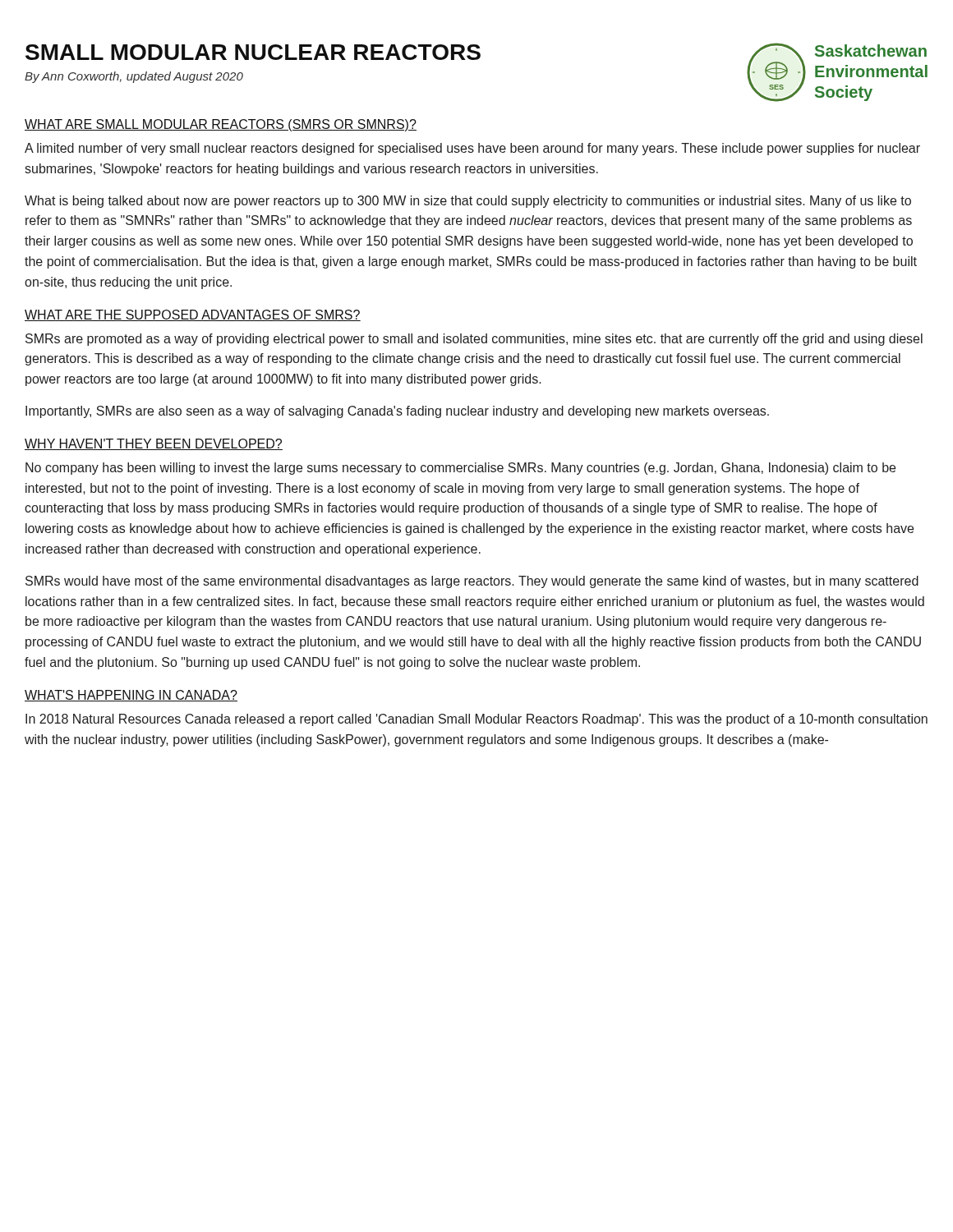Find the block on this page that starts "No company has been willing to invest the"

[x=470, y=508]
